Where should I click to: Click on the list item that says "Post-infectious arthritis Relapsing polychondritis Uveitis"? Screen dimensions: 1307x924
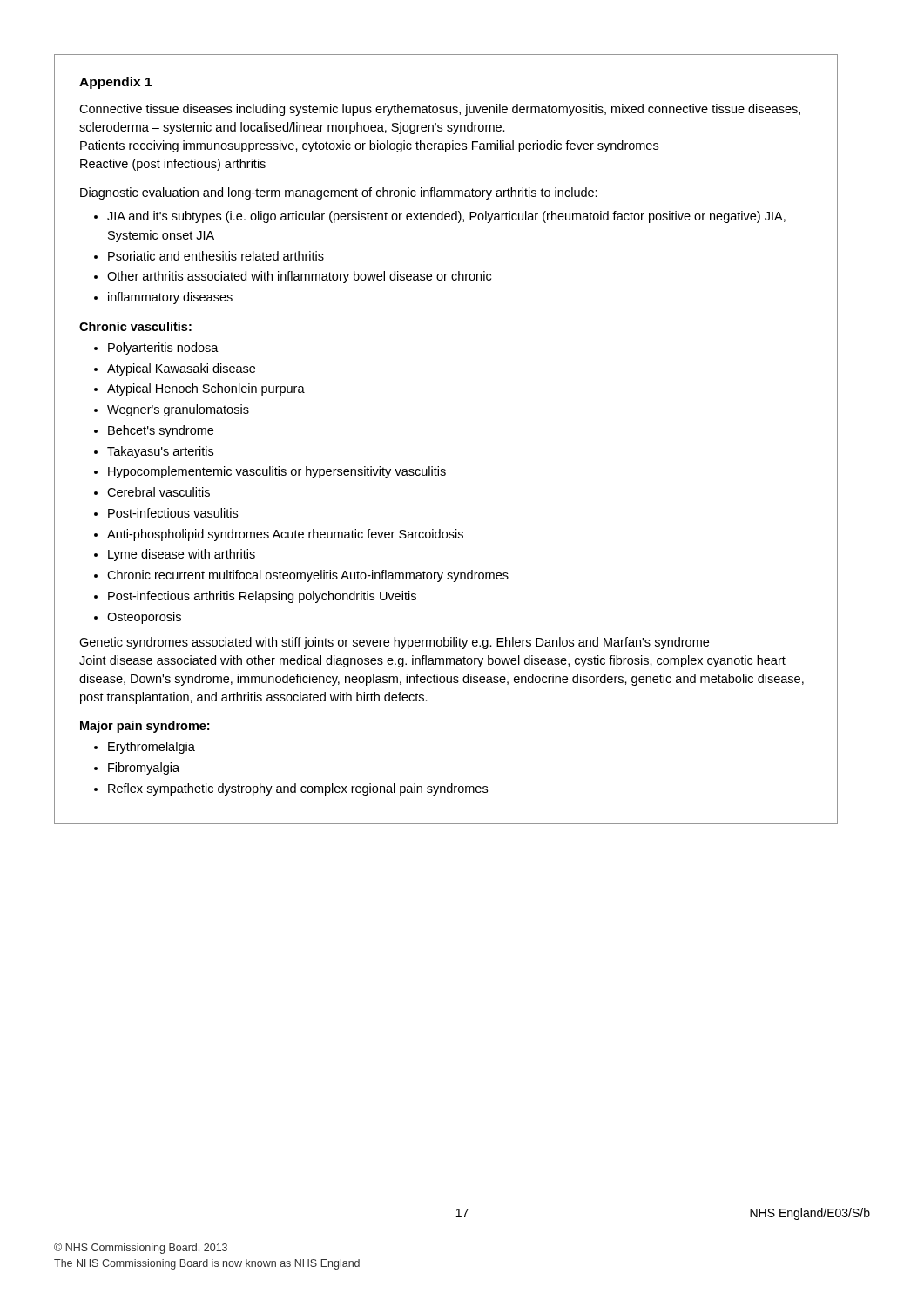[262, 596]
